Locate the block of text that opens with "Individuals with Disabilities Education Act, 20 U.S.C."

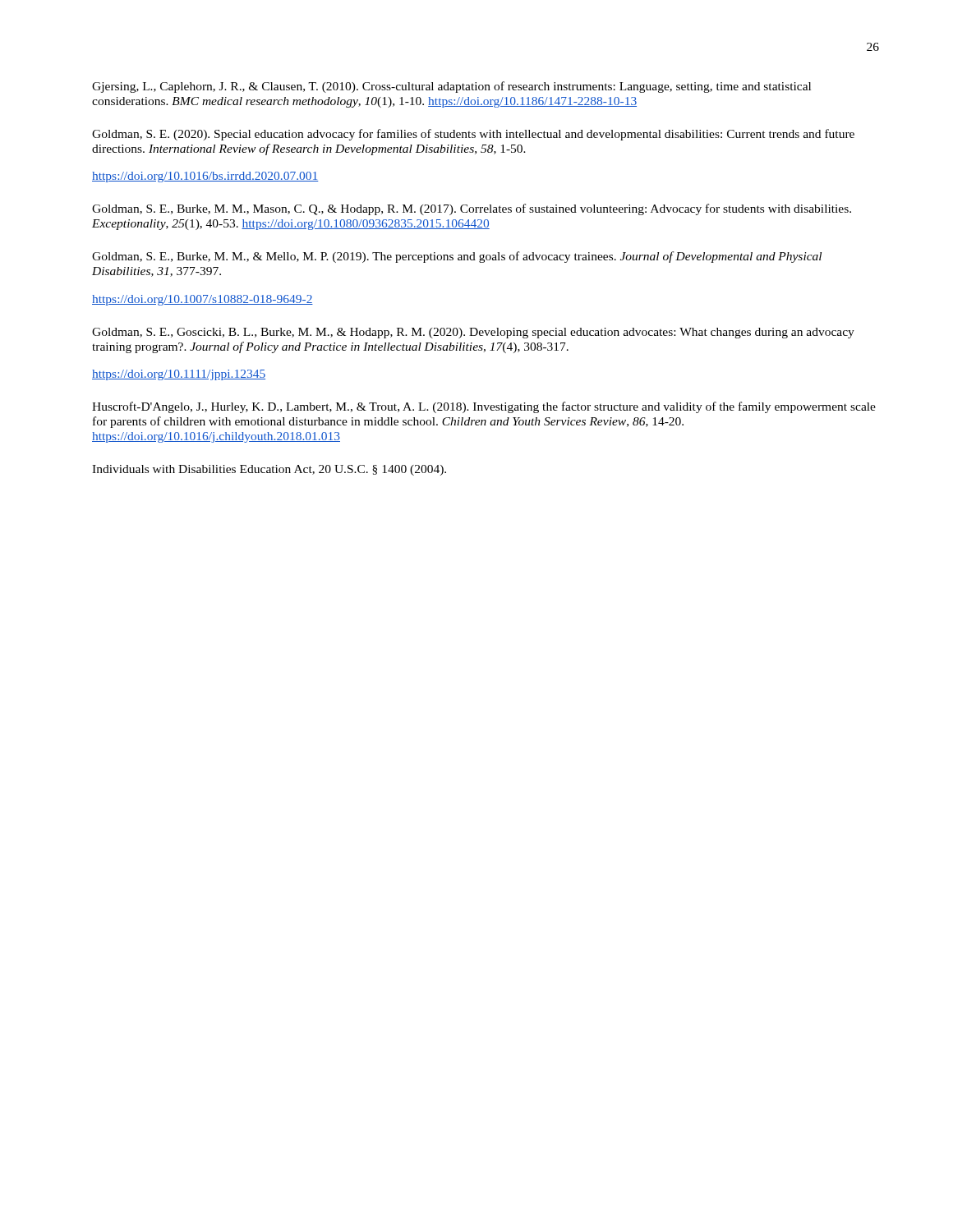point(269,470)
